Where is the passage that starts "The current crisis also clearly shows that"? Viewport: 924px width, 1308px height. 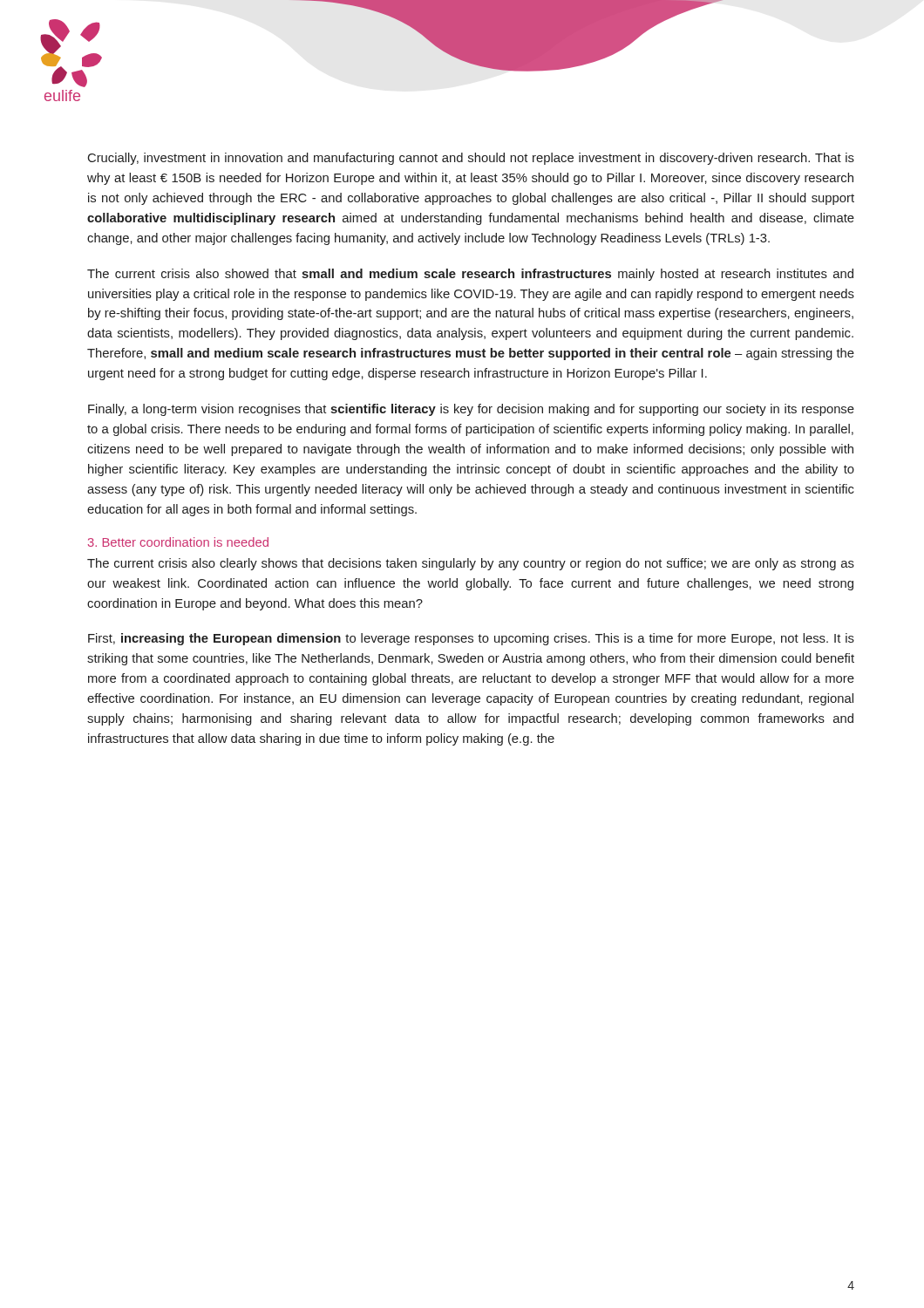[x=471, y=583]
